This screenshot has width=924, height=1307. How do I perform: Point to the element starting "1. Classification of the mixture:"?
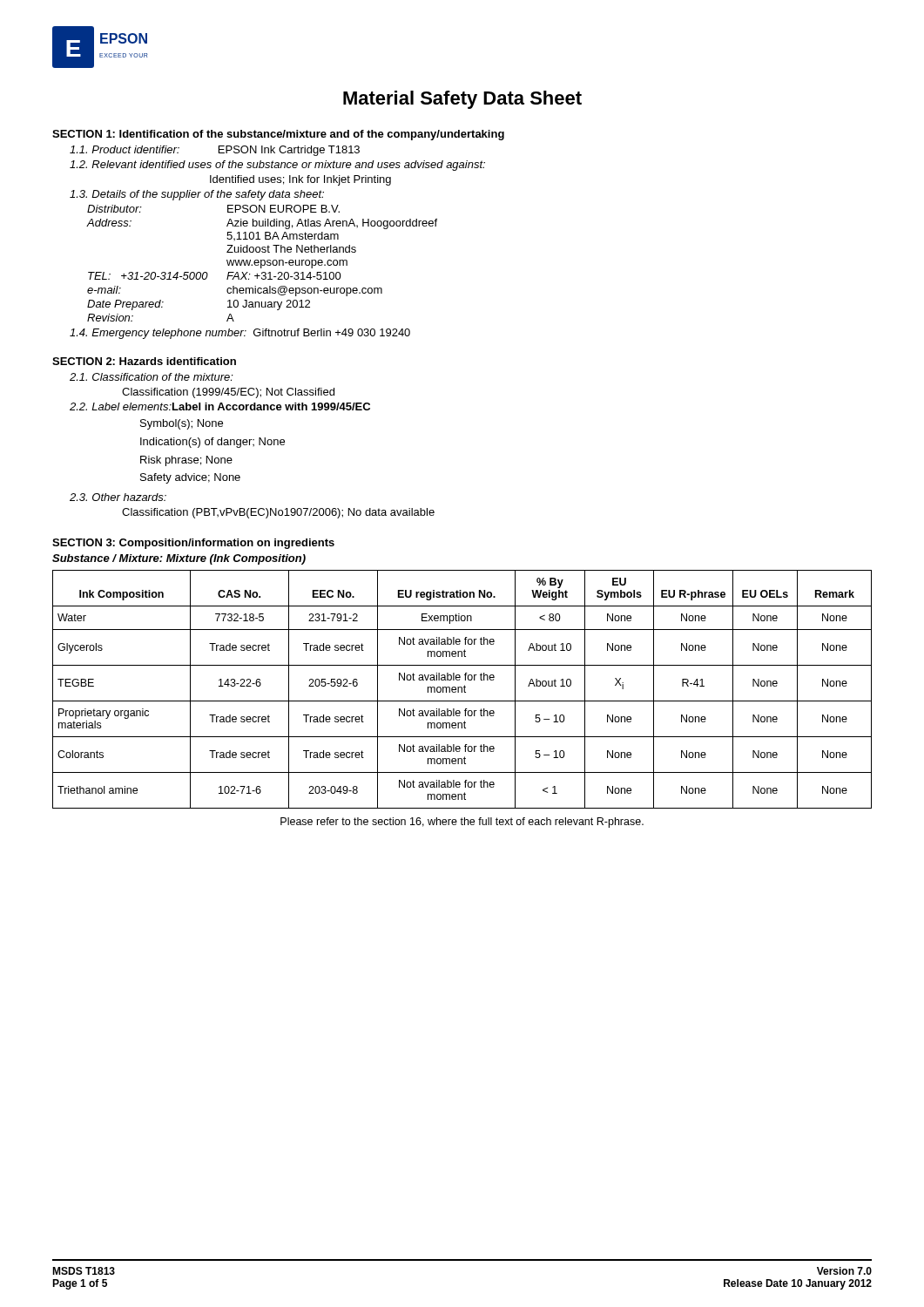click(x=151, y=377)
